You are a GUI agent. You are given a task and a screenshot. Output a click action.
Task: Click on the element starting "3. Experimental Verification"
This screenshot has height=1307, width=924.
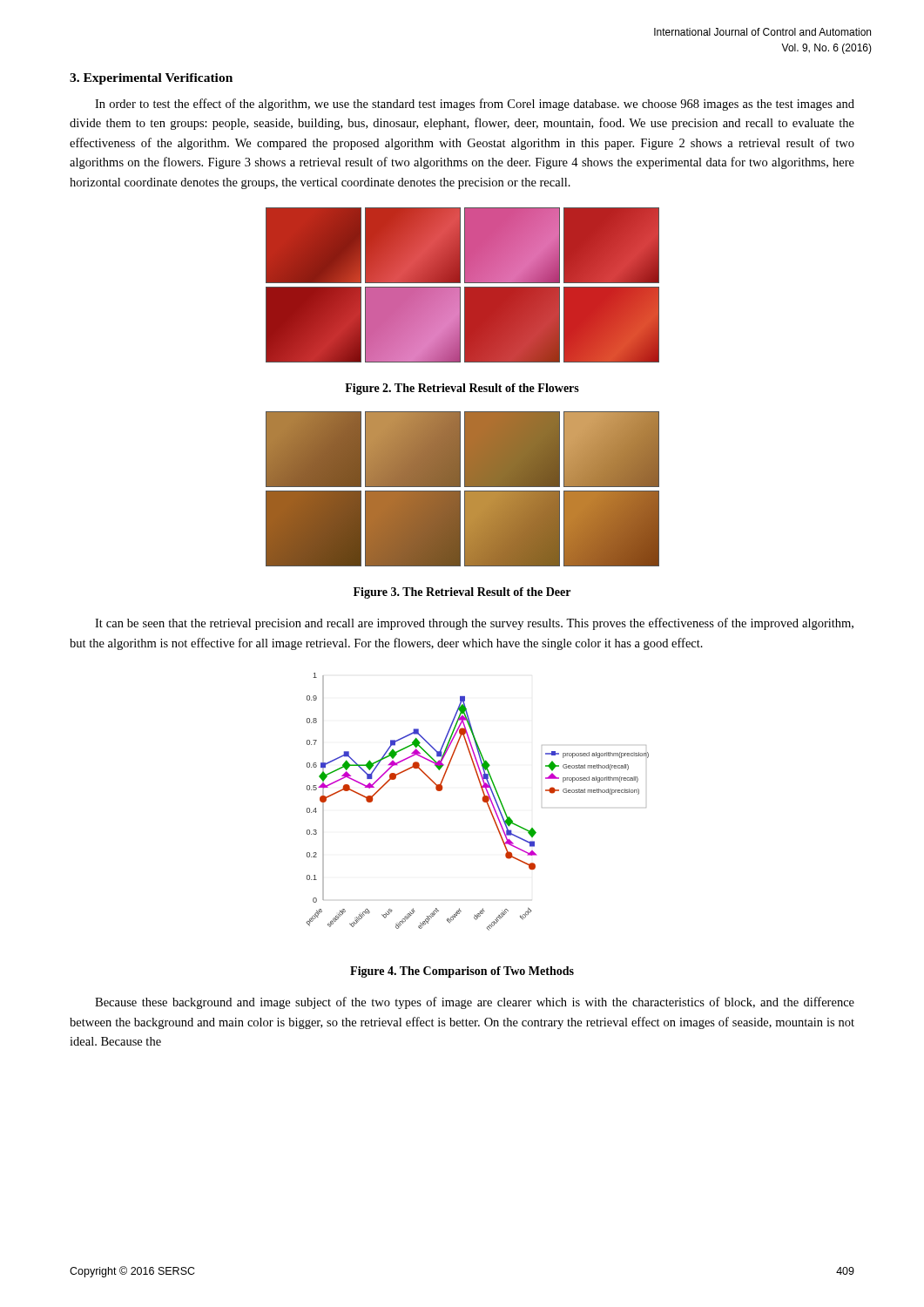click(151, 77)
